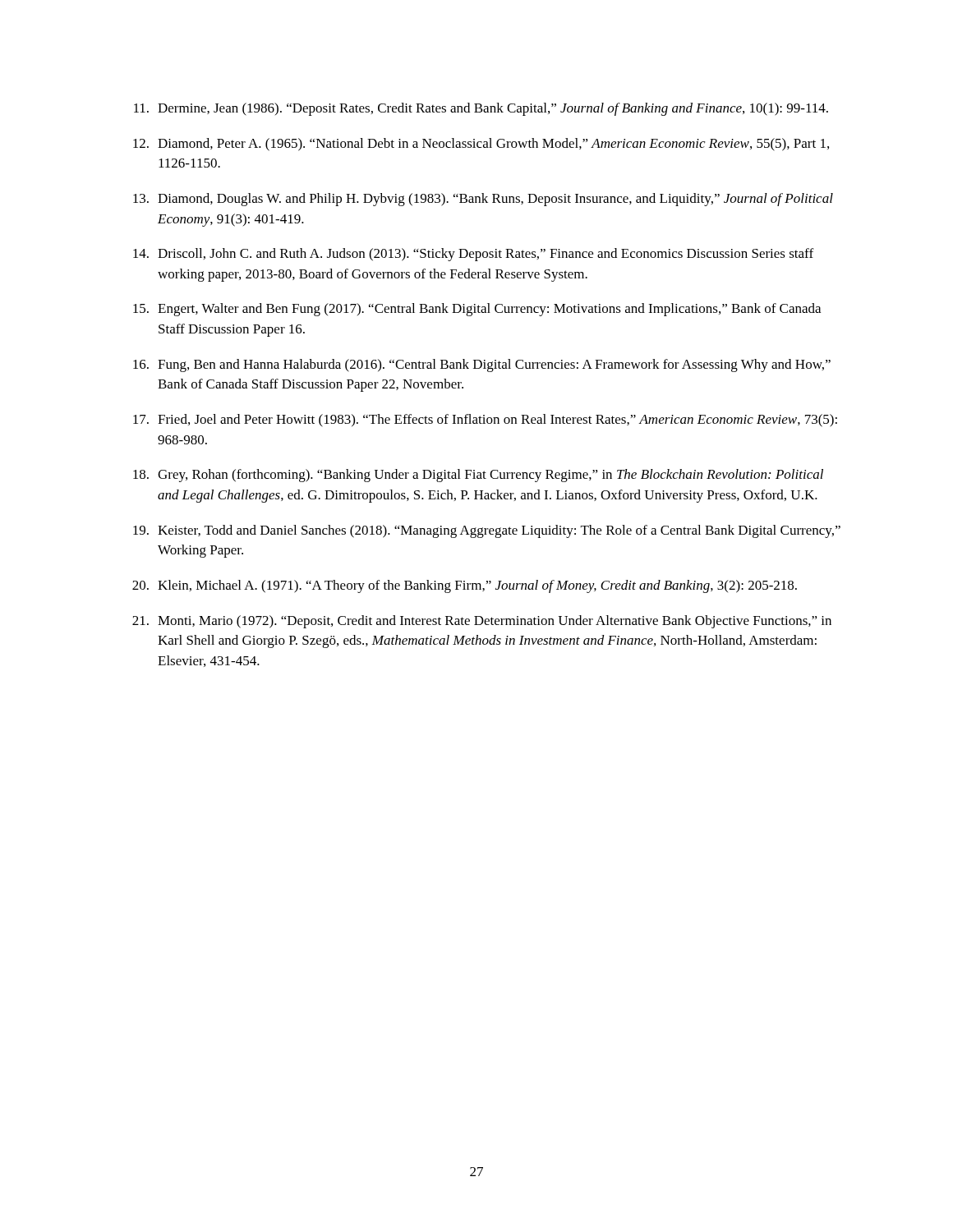Point to the block beginning "21. Monti, Mario (1972)."
Image resolution: width=953 pixels, height=1232 pixels.
pos(476,641)
